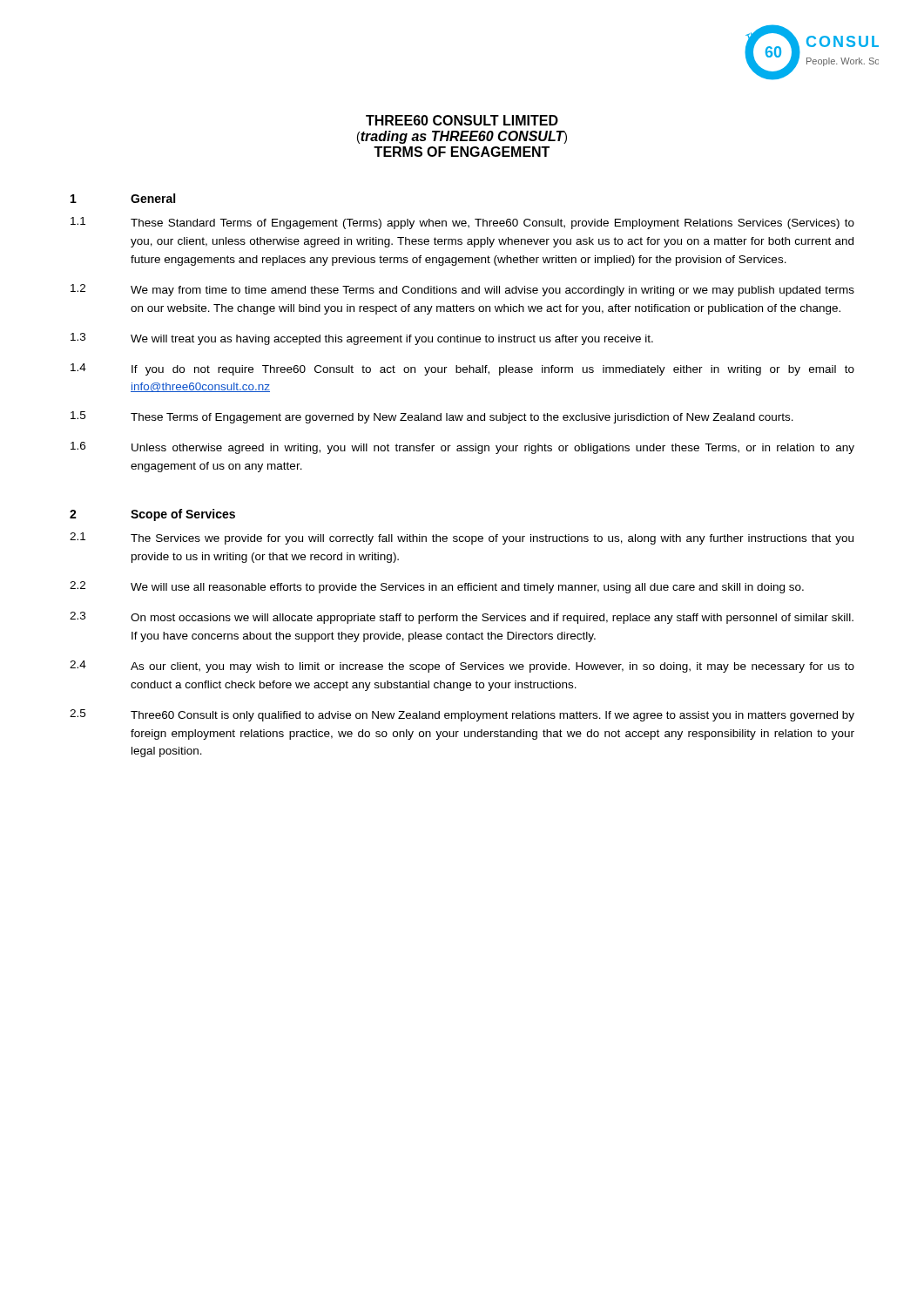Screen dimensions: 1307x924
Task: Click where it says "2 Scope of Services"
Action: tap(153, 514)
